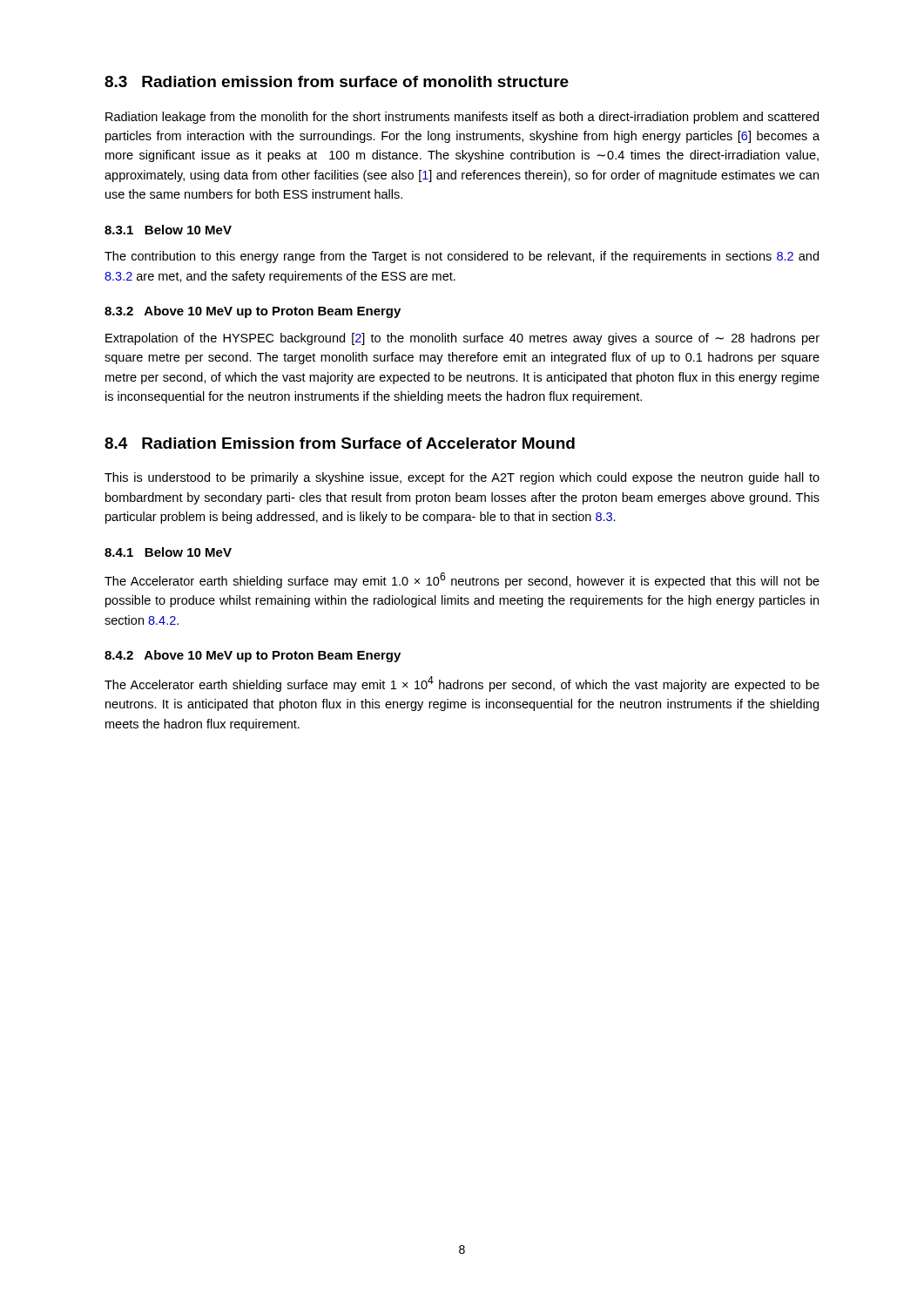
Task: Where is the passage that starts "Radiation leakage from the monolith"?
Action: click(462, 155)
